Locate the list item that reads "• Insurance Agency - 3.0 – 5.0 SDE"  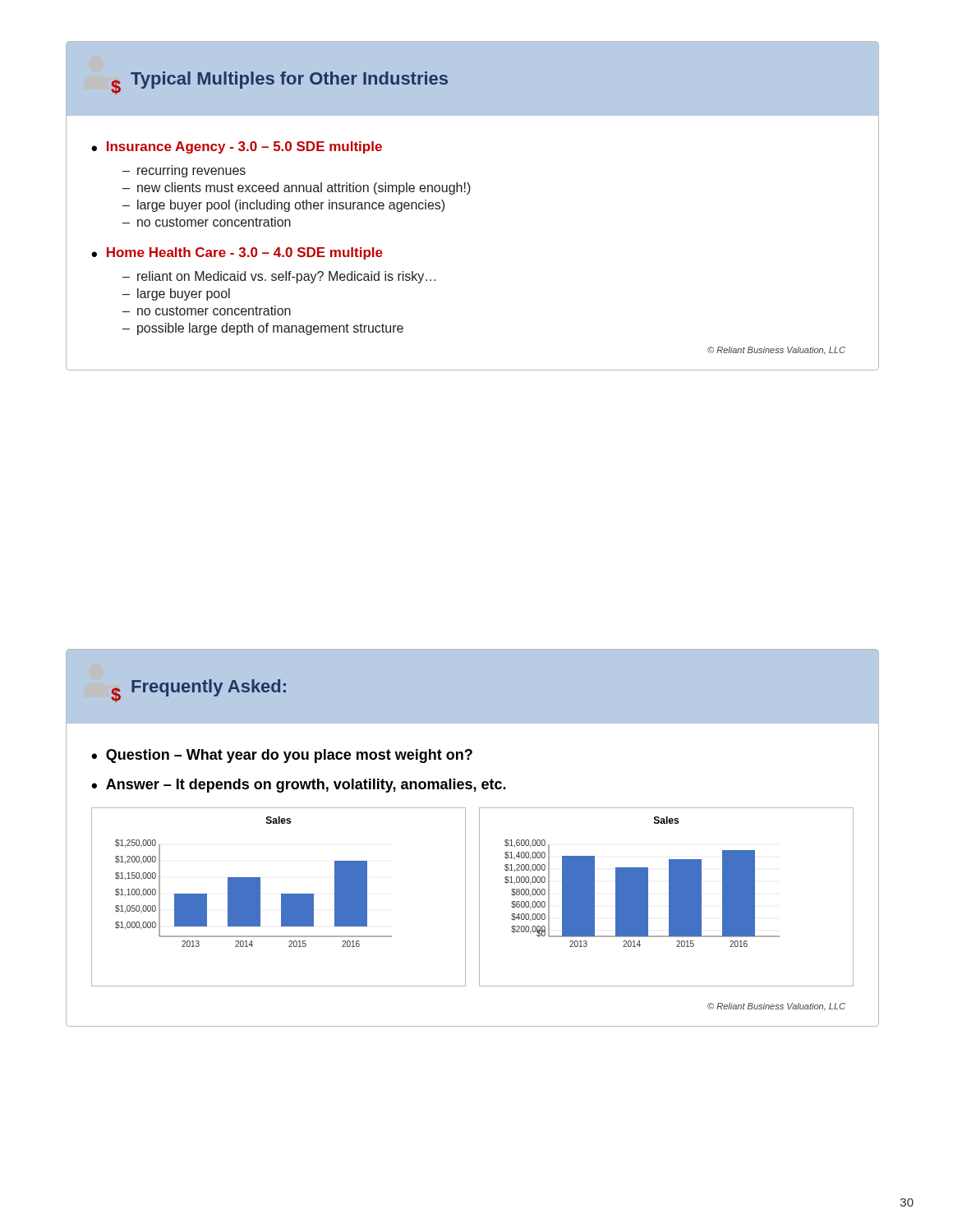[x=237, y=149]
